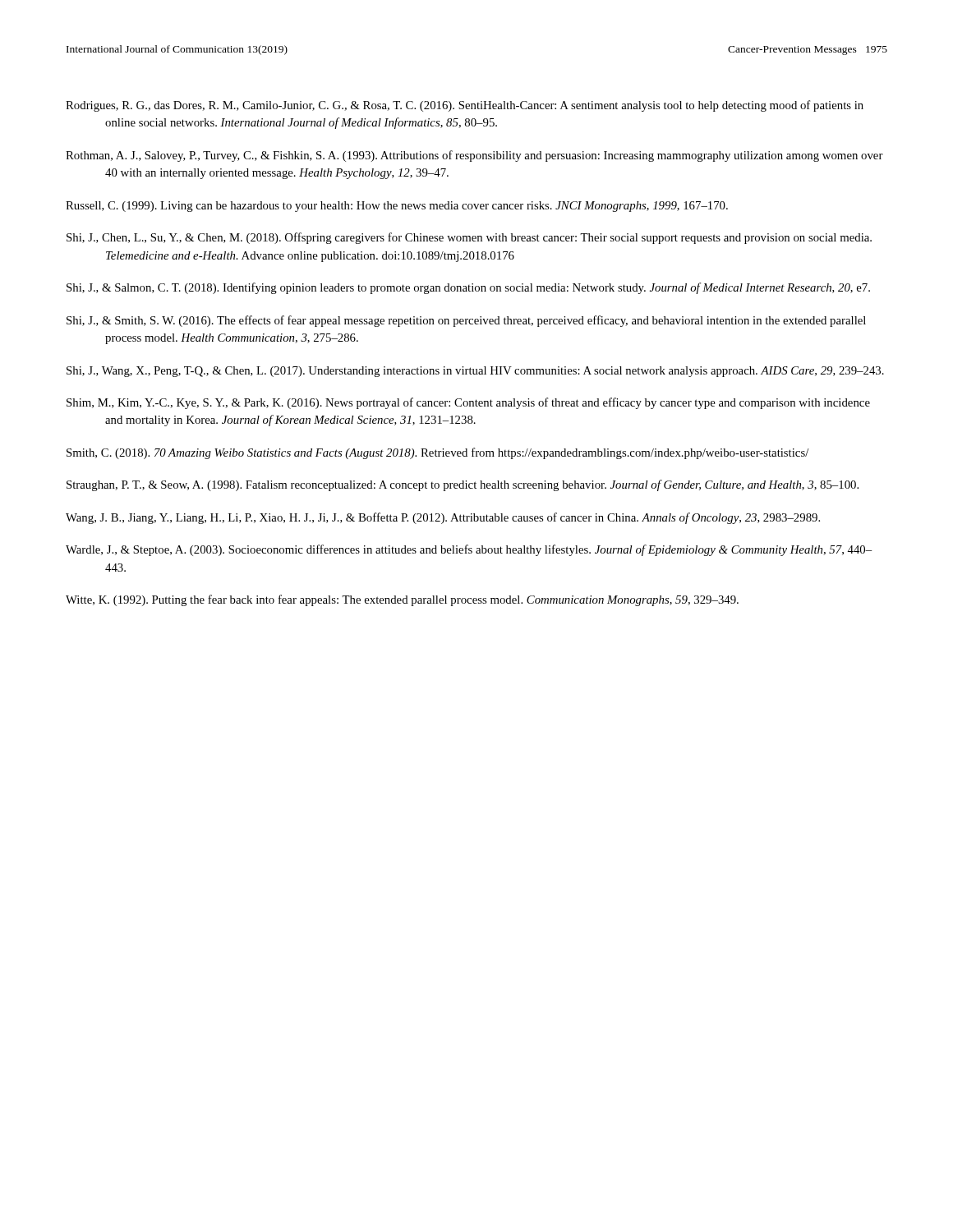Find the region starting "Shim, M., Kim, Y.-C., Kye,"
The height and width of the screenshot is (1232, 953).
click(468, 411)
